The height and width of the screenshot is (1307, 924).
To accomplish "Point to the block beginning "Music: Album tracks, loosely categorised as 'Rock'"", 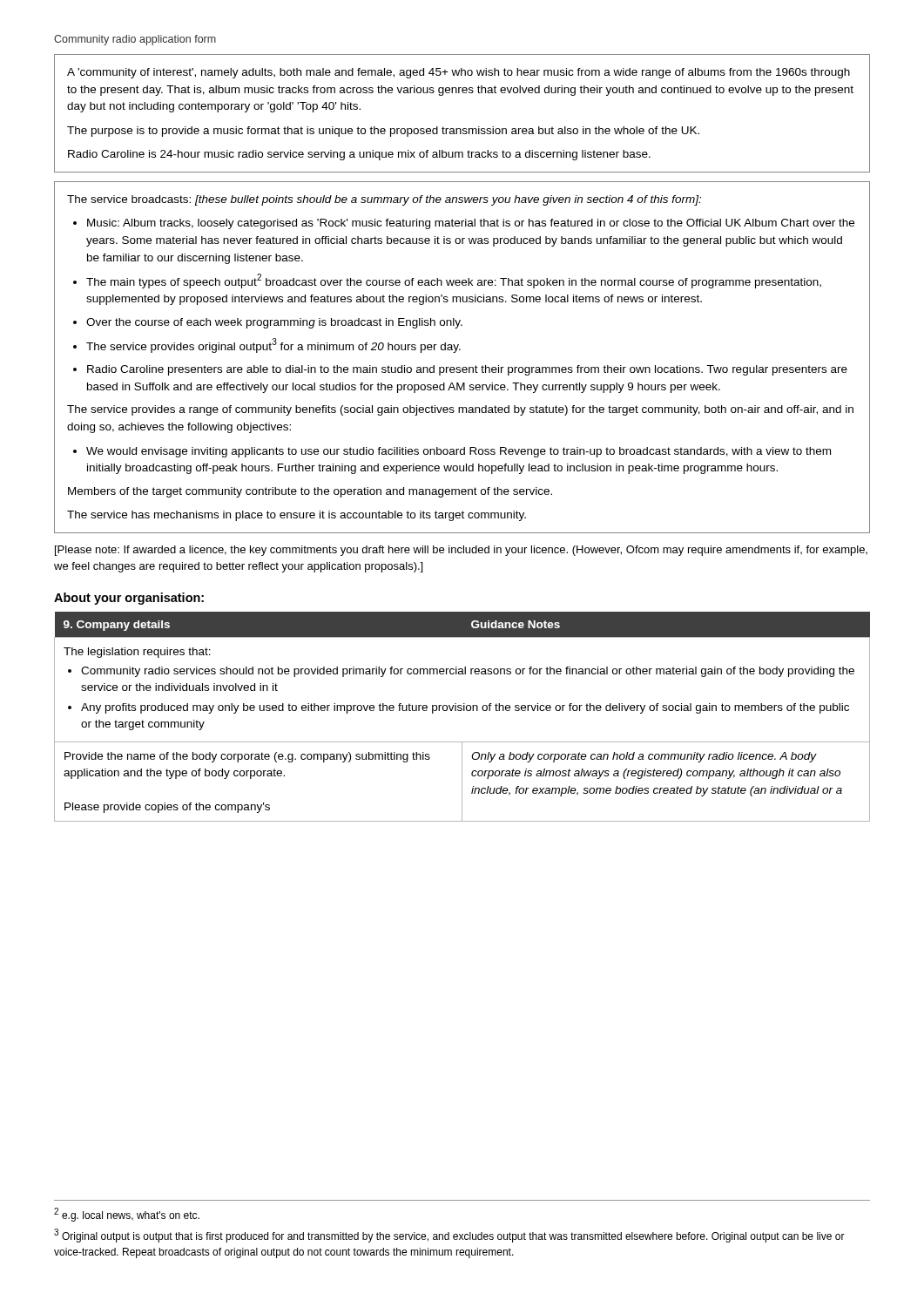I will pos(471,240).
